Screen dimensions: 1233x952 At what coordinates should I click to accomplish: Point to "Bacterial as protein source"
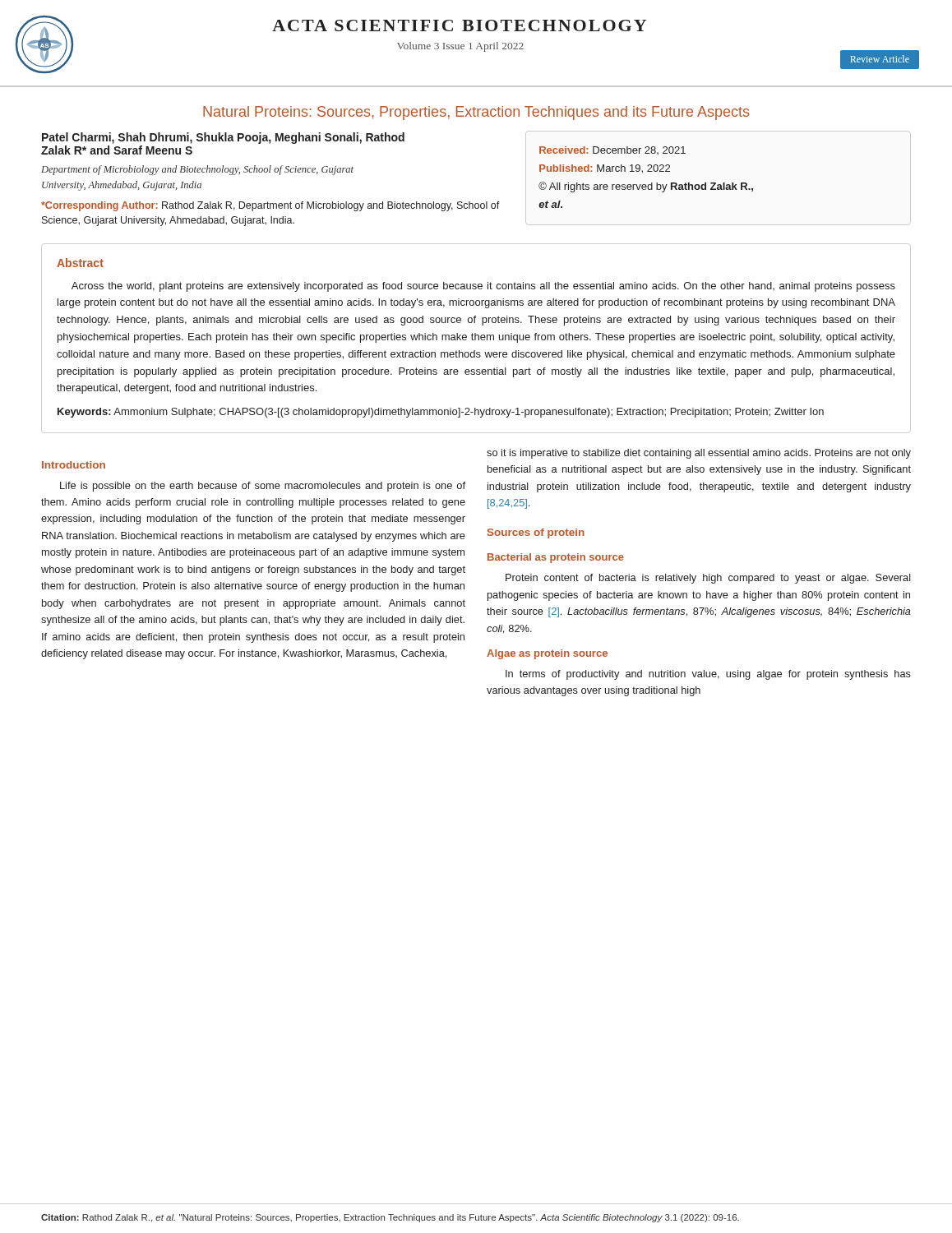(x=555, y=557)
